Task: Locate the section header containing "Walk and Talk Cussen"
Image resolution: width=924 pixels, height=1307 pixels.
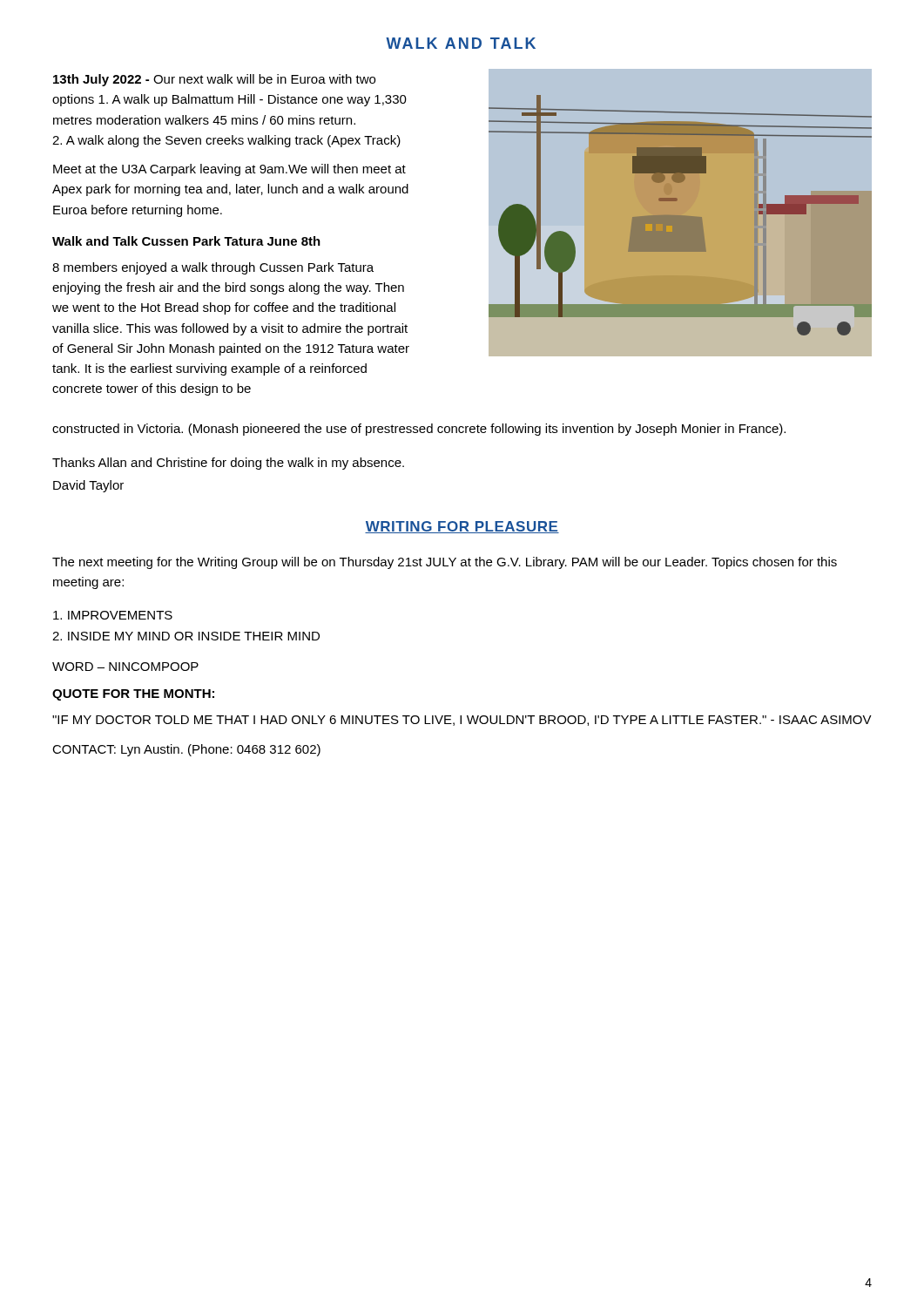Action: 186,241
